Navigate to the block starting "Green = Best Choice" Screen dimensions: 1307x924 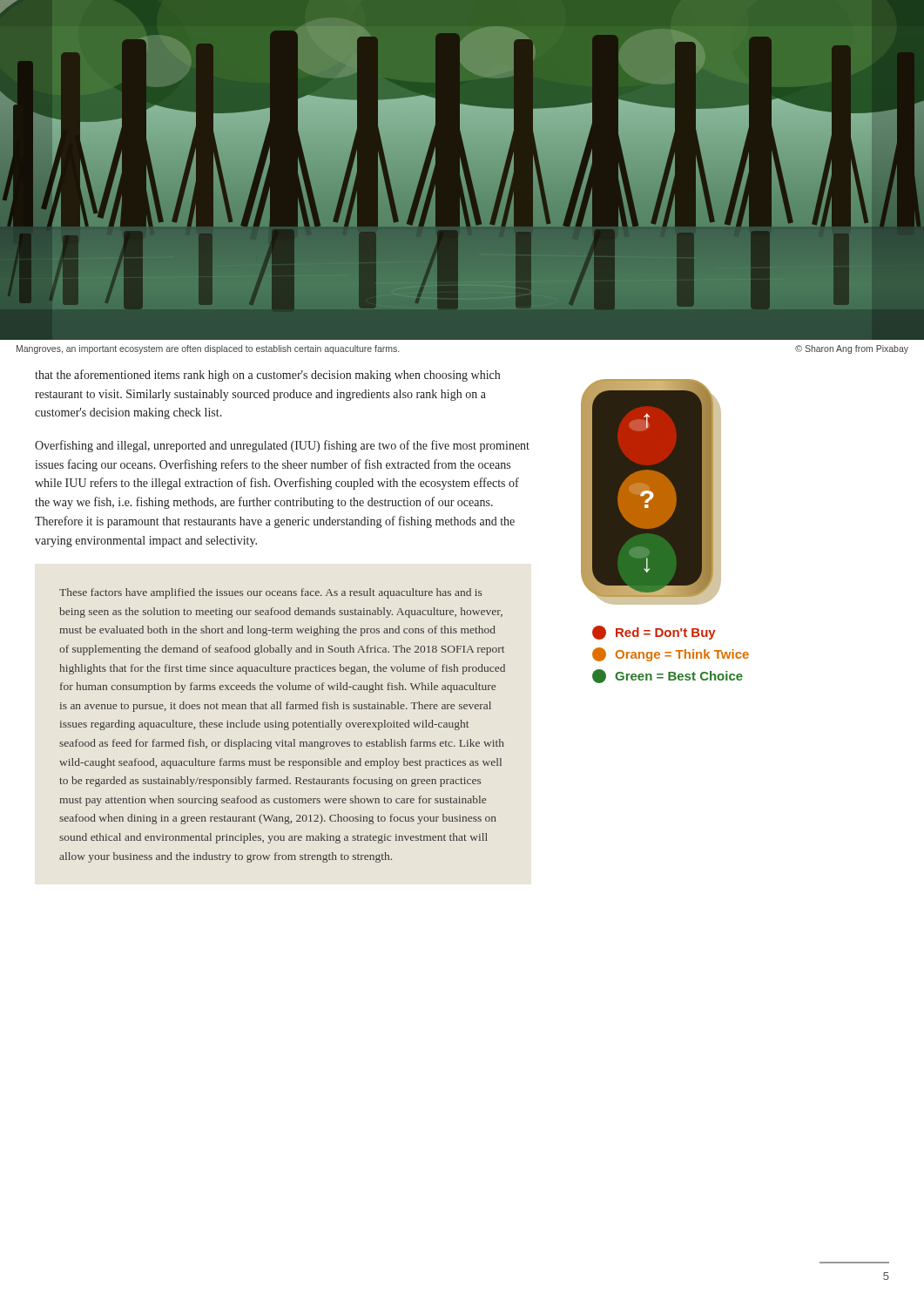(x=668, y=676)
